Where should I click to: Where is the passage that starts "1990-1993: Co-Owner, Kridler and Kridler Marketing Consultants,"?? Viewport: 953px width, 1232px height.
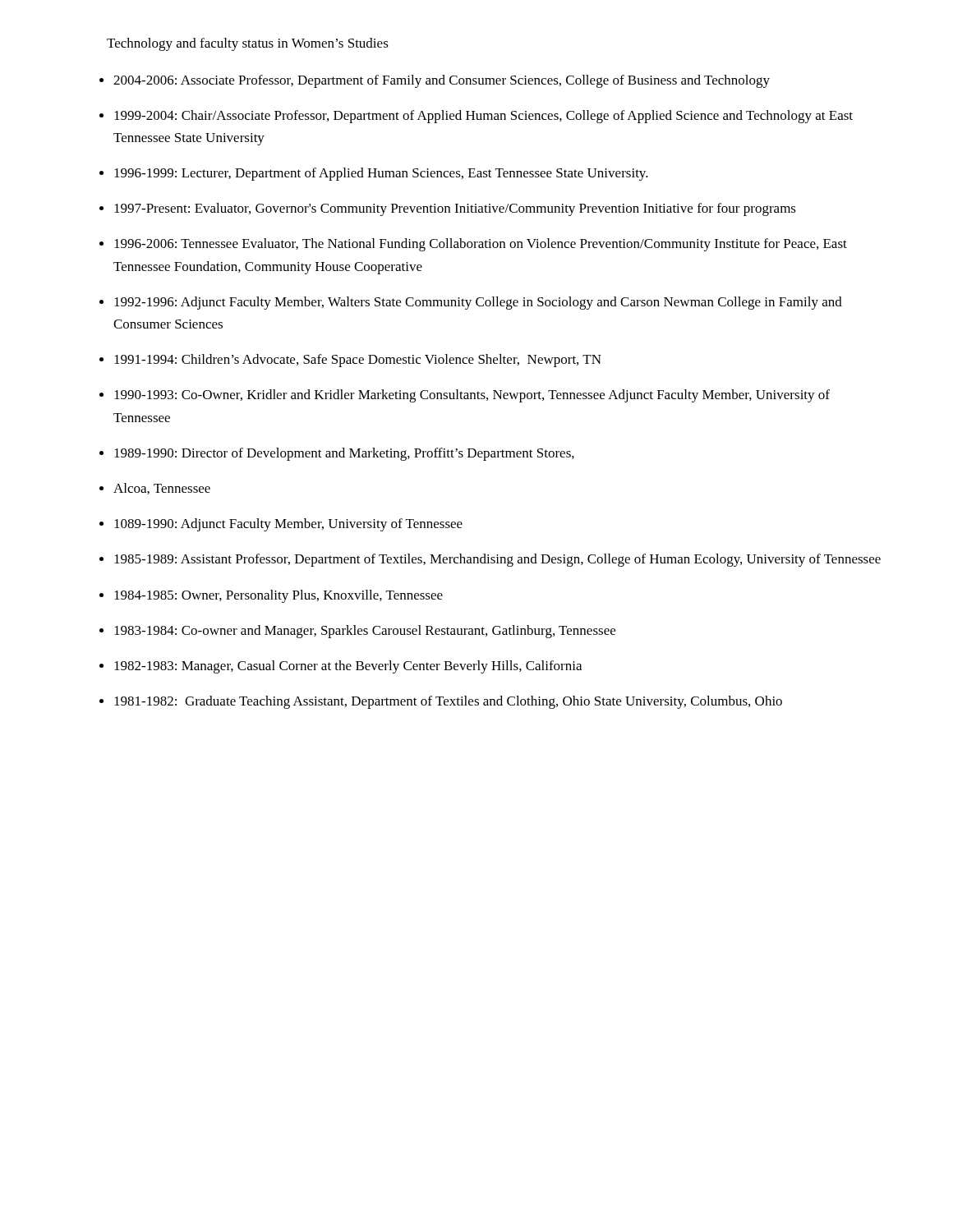500,406
